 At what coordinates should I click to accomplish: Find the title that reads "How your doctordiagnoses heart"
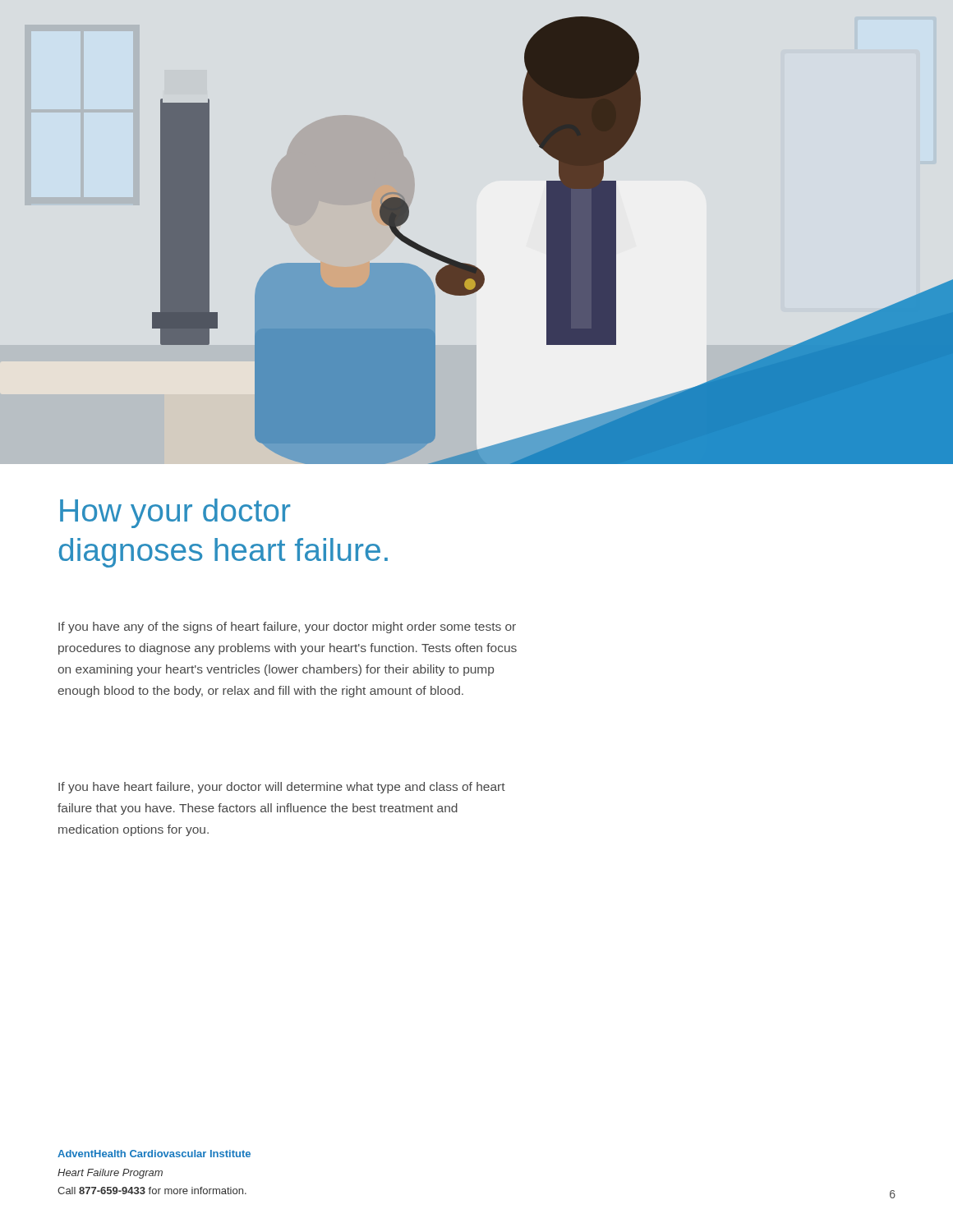point(224,530)
